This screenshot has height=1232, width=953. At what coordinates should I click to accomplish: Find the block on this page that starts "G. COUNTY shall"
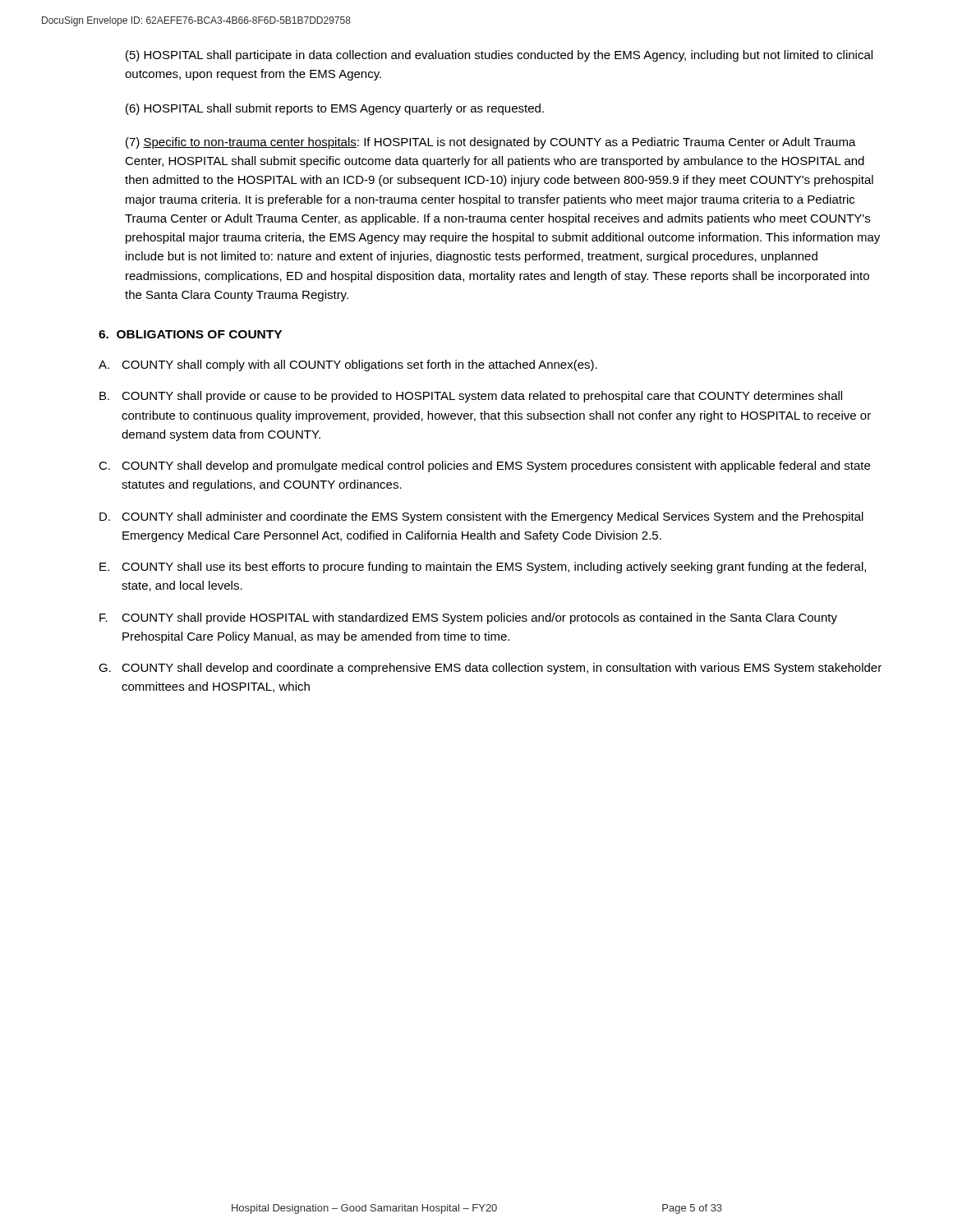(x=493, y=677)
